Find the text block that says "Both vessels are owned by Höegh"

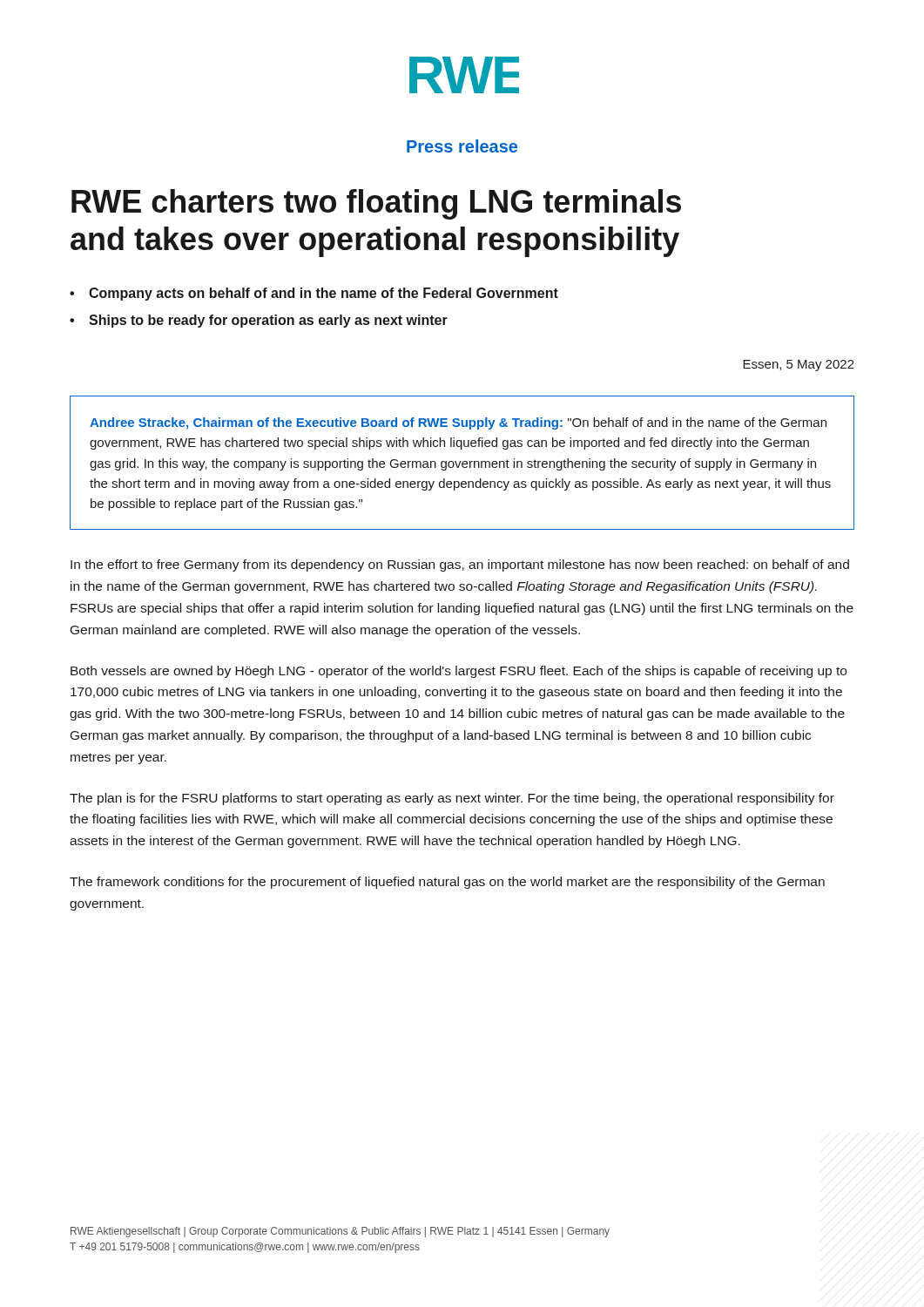pos(458,713)
